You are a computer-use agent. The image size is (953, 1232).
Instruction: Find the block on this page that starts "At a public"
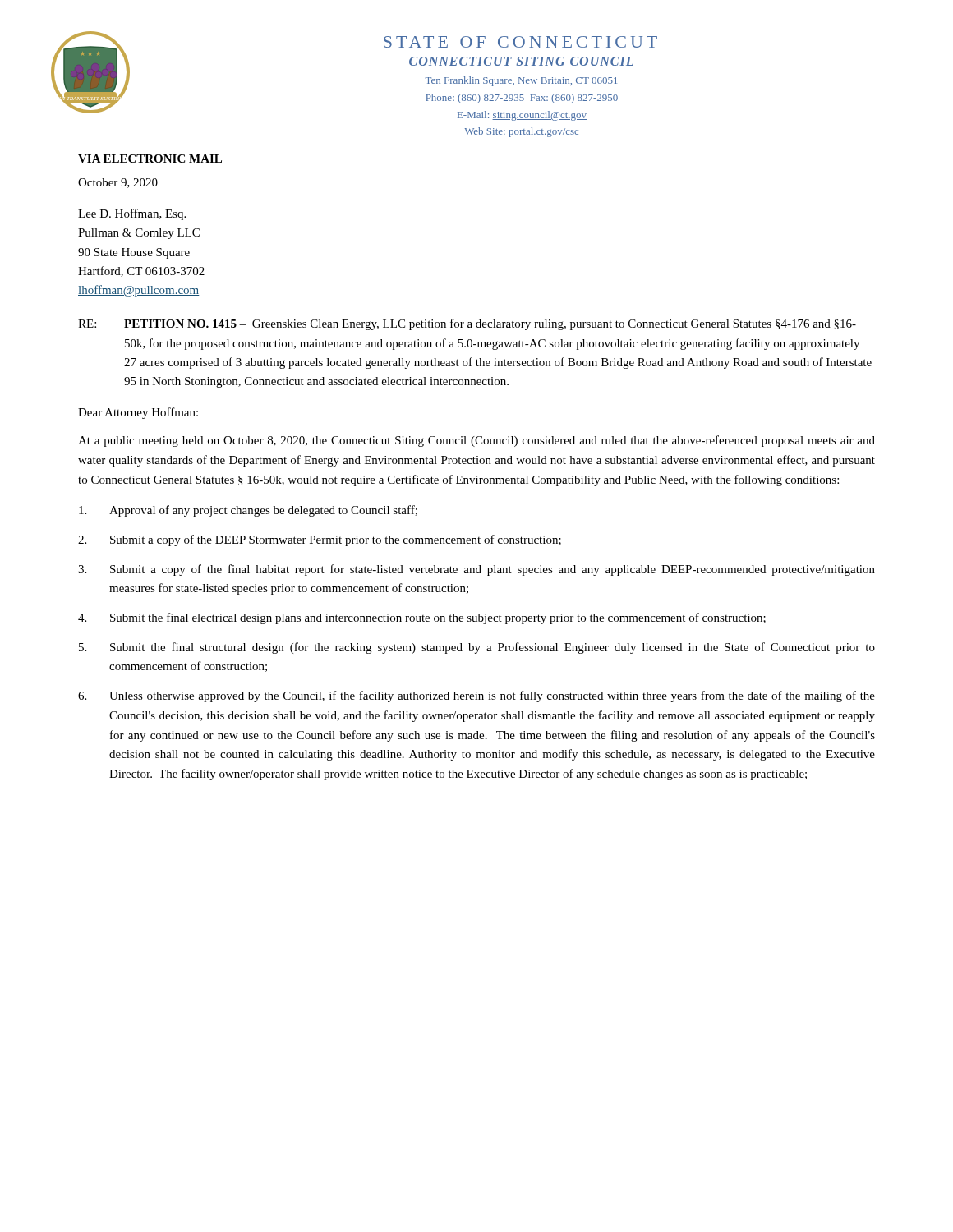tap(476, 460)
